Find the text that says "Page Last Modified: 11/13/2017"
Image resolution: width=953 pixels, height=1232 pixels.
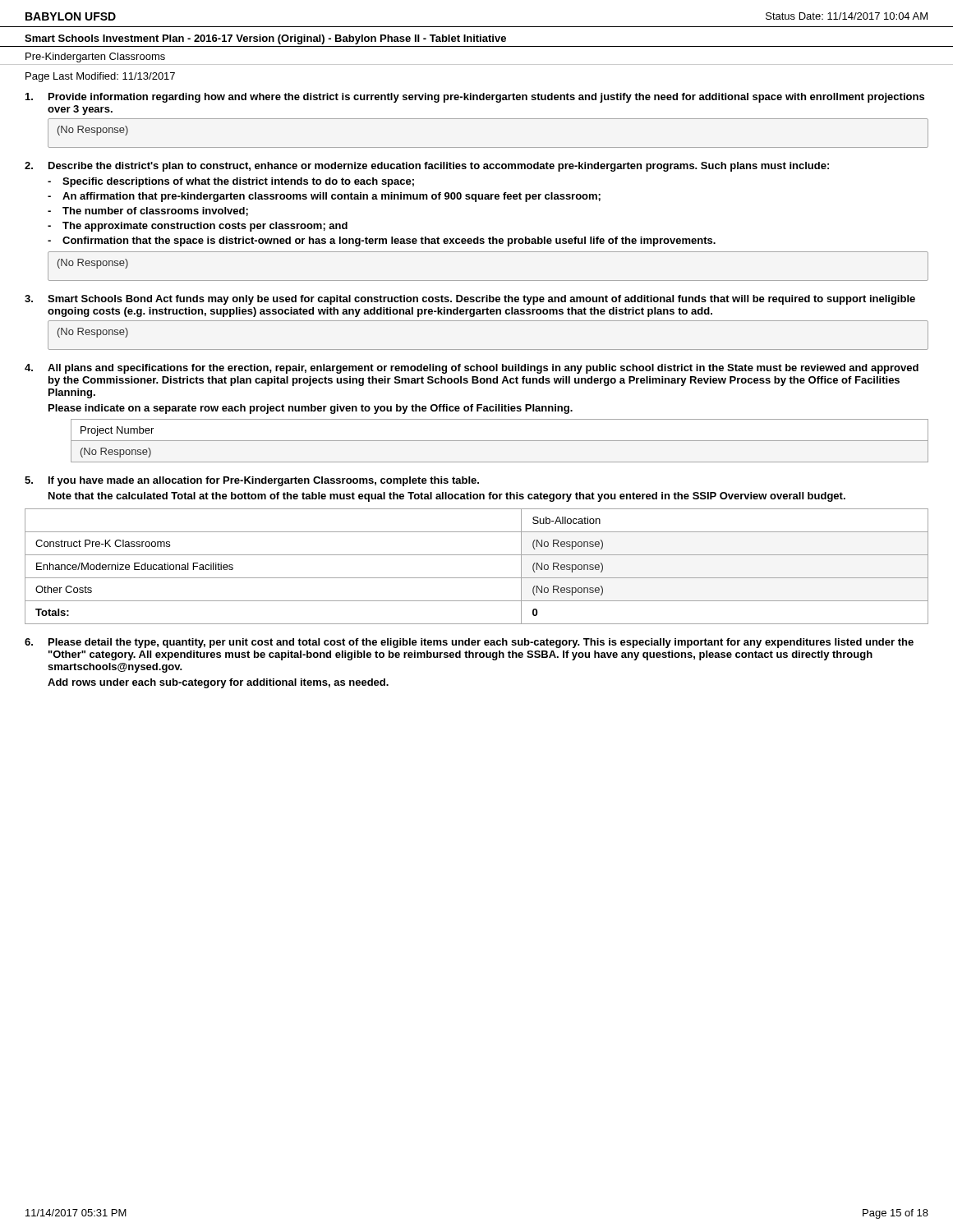100,76
